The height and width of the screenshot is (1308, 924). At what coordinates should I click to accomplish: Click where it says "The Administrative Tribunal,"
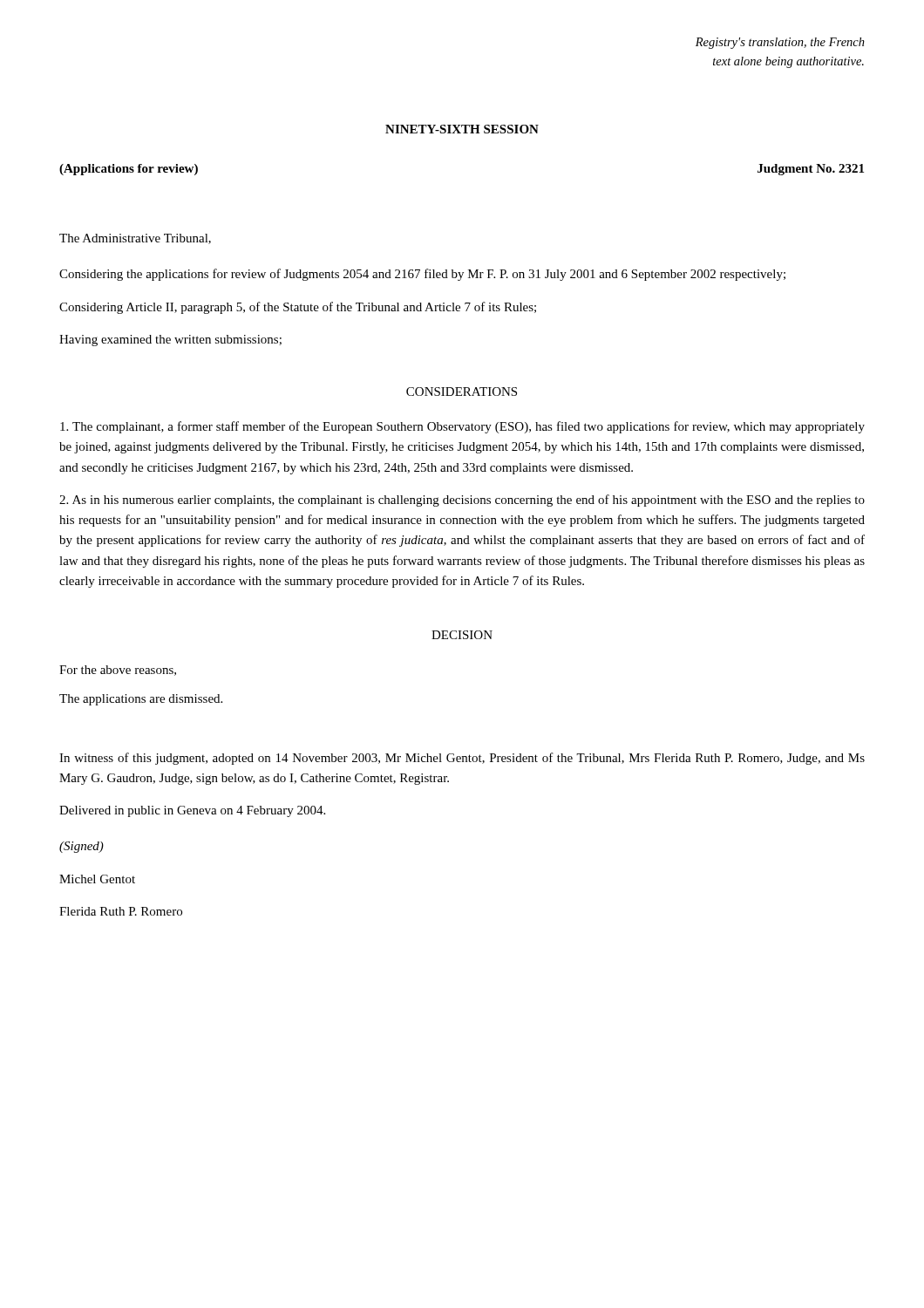tap(135, 238)
